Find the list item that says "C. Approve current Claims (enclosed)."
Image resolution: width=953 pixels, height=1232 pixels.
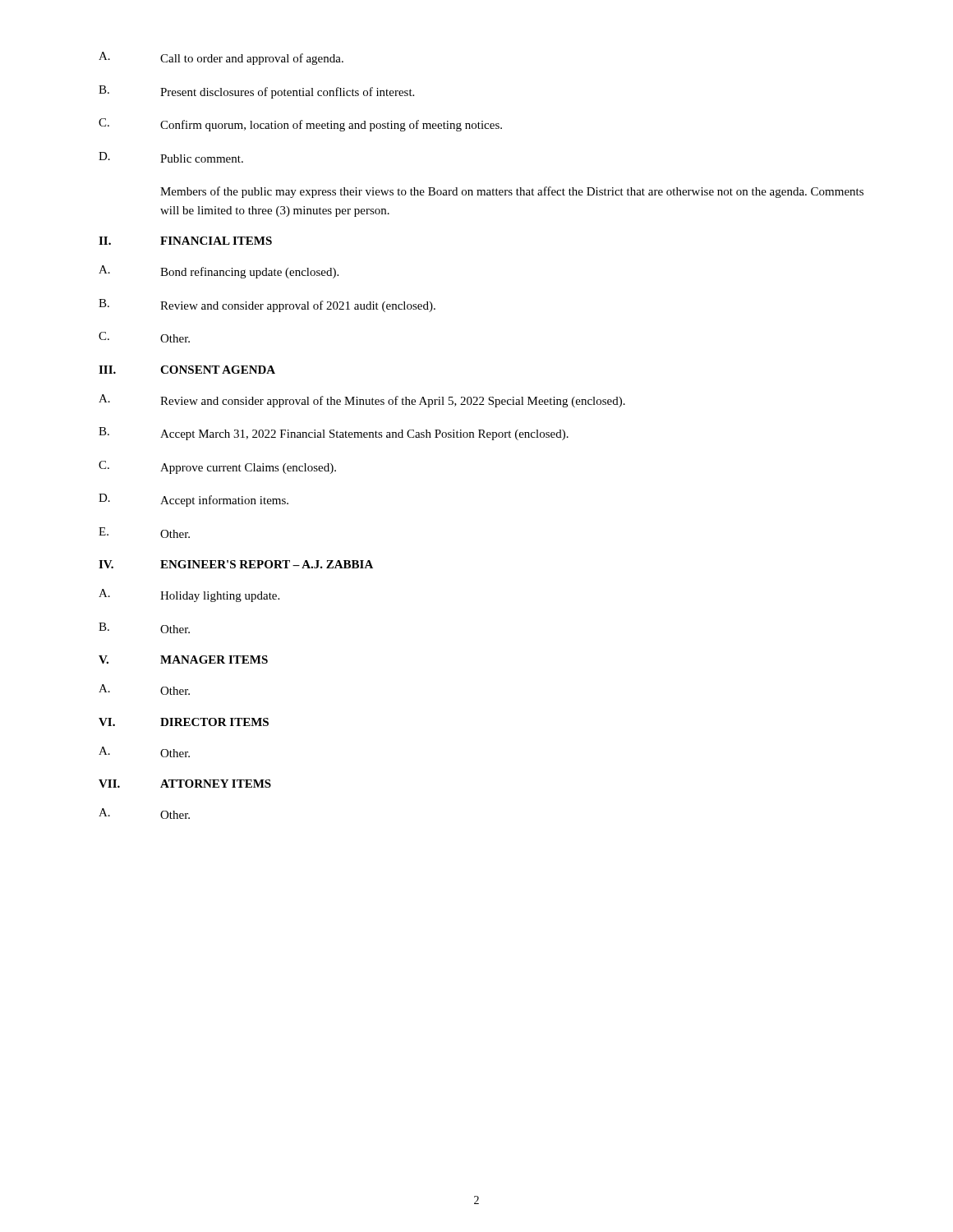coord(217,467)
